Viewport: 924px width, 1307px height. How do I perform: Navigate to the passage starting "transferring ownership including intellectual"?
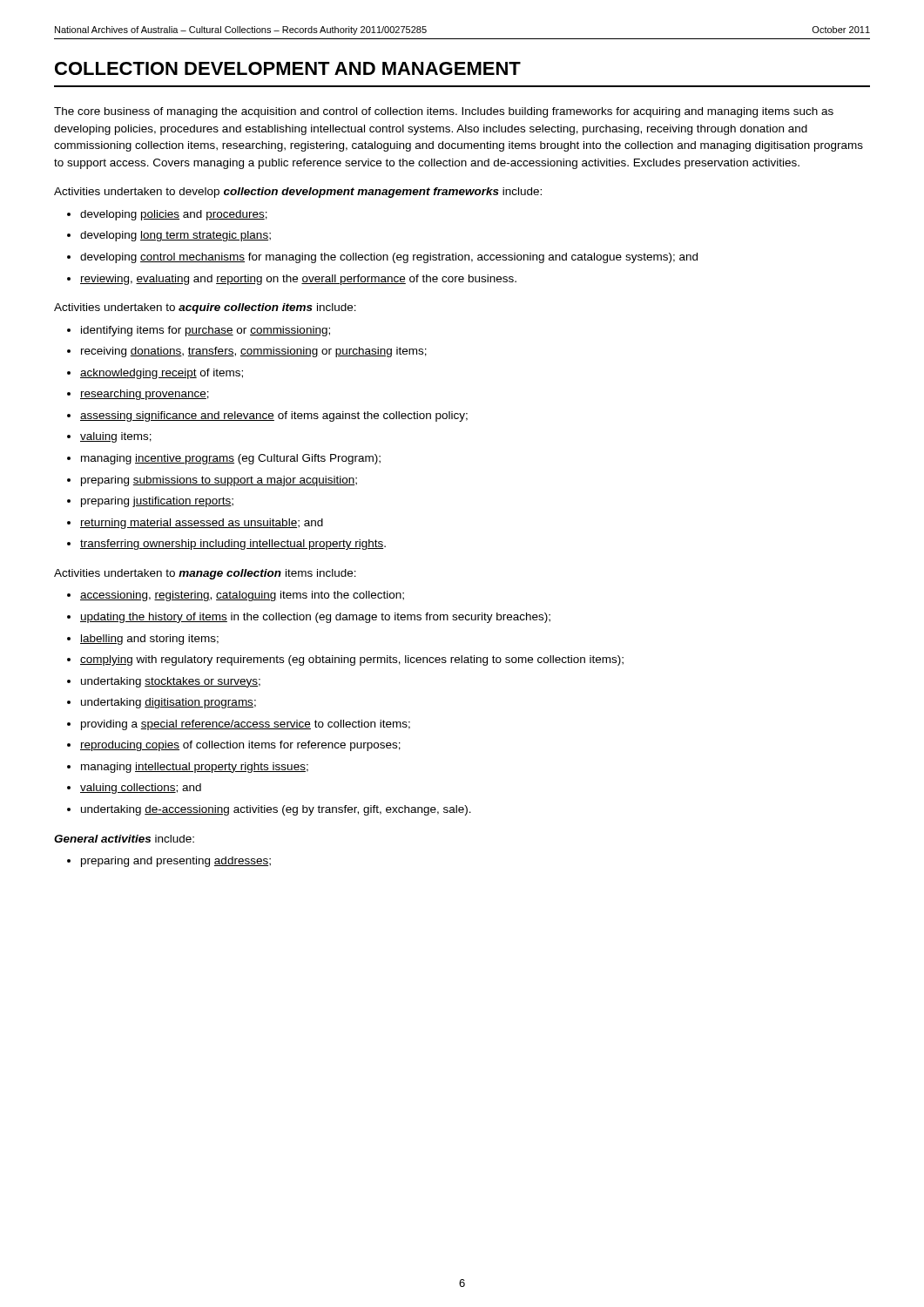coord(233,543)
